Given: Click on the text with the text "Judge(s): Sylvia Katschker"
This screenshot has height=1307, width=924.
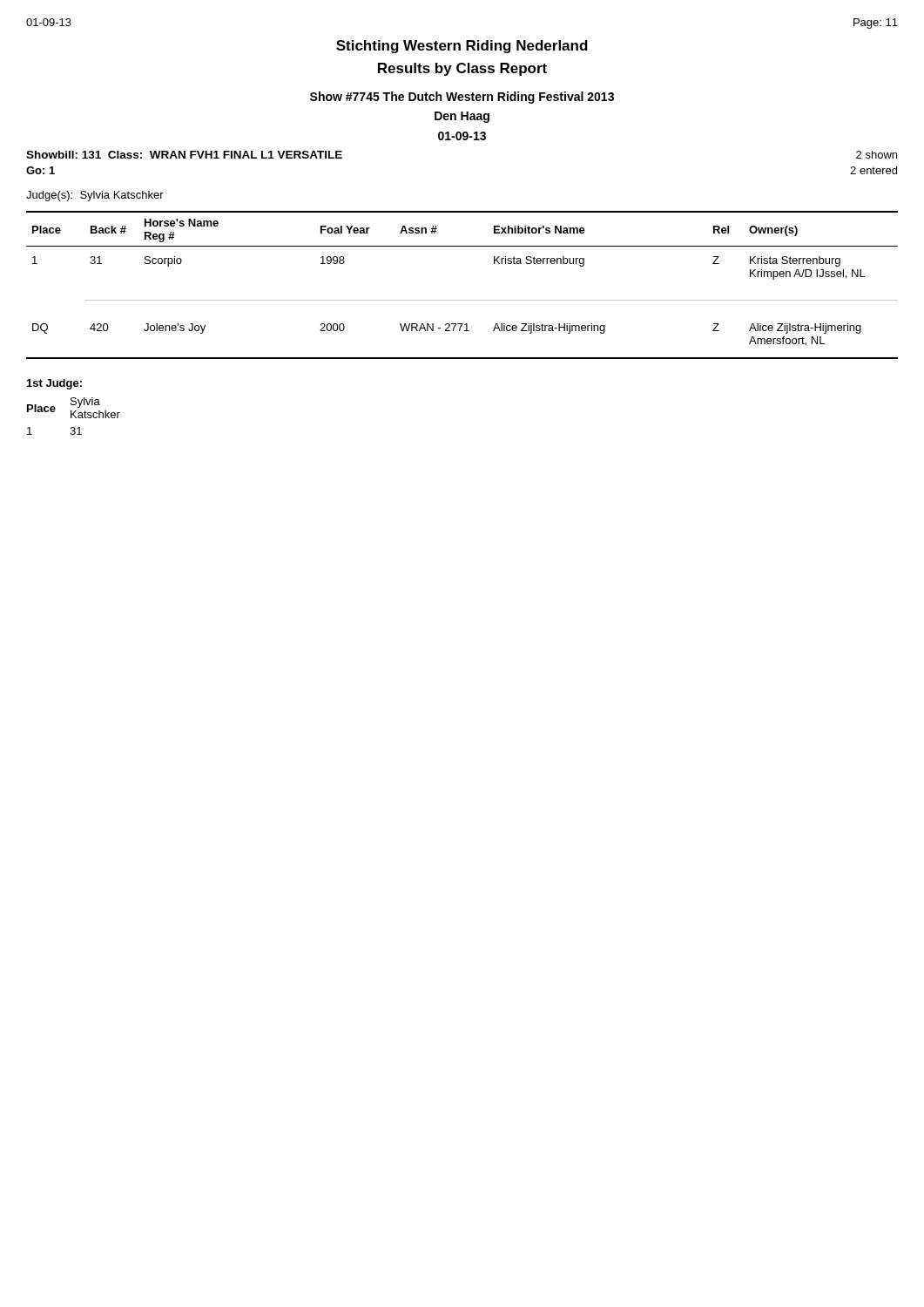Looking at the screenshot, I should pos(95,195).
